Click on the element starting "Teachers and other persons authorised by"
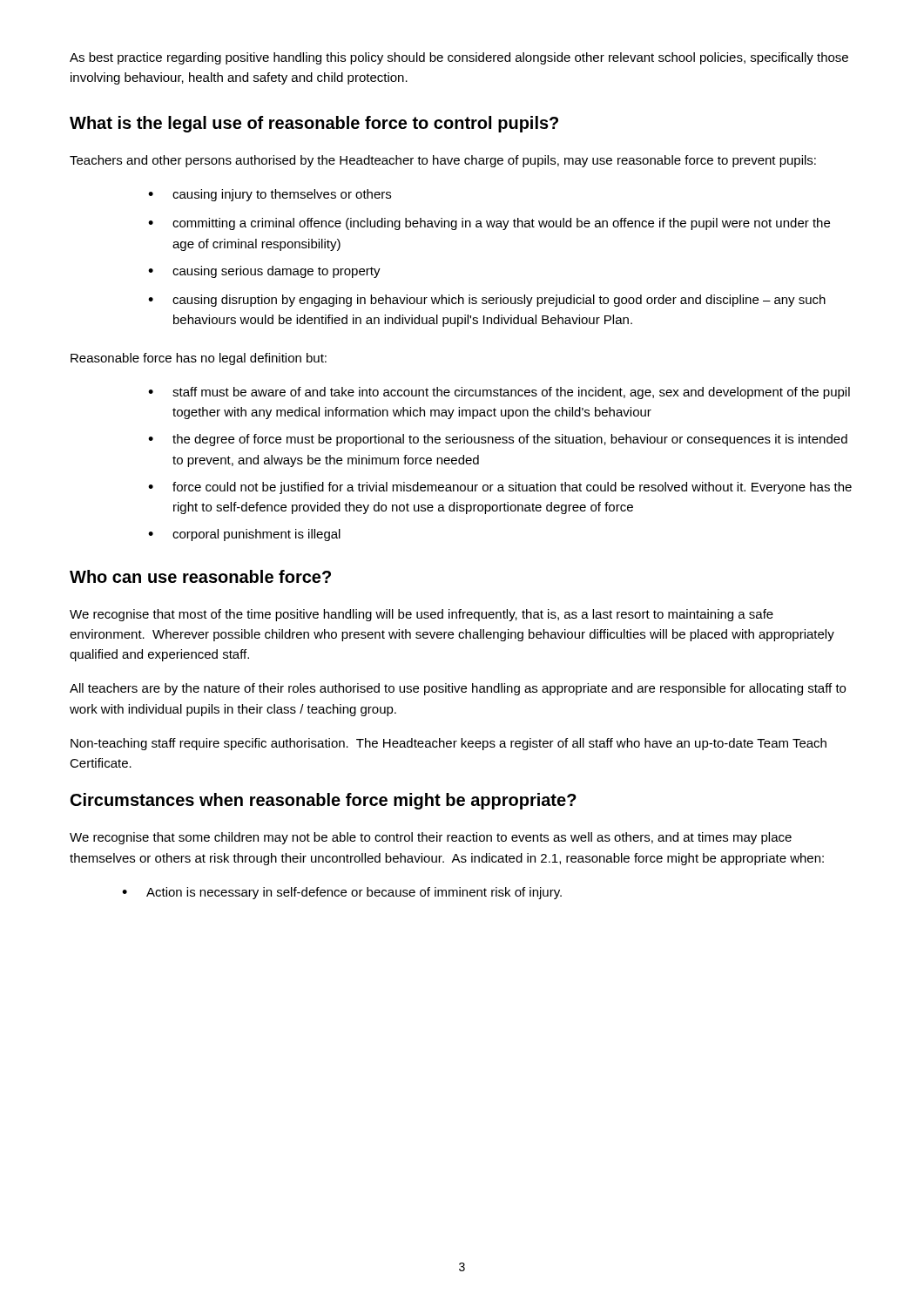The image size is (924, 1307). tap(443, 160)
